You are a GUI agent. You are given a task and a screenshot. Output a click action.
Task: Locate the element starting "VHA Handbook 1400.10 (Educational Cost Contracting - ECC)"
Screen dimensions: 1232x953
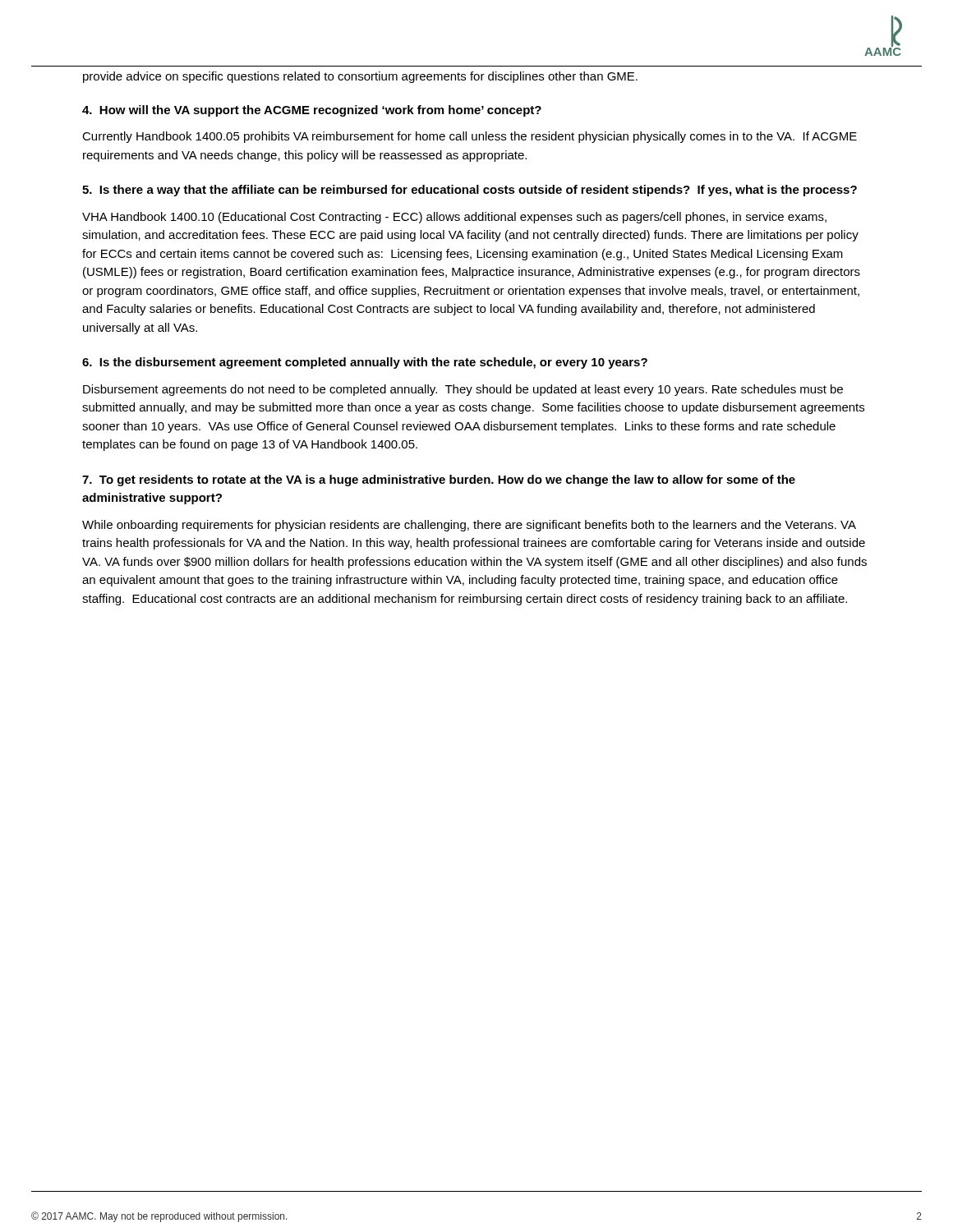pyautogui.click(x=471, y=271)
